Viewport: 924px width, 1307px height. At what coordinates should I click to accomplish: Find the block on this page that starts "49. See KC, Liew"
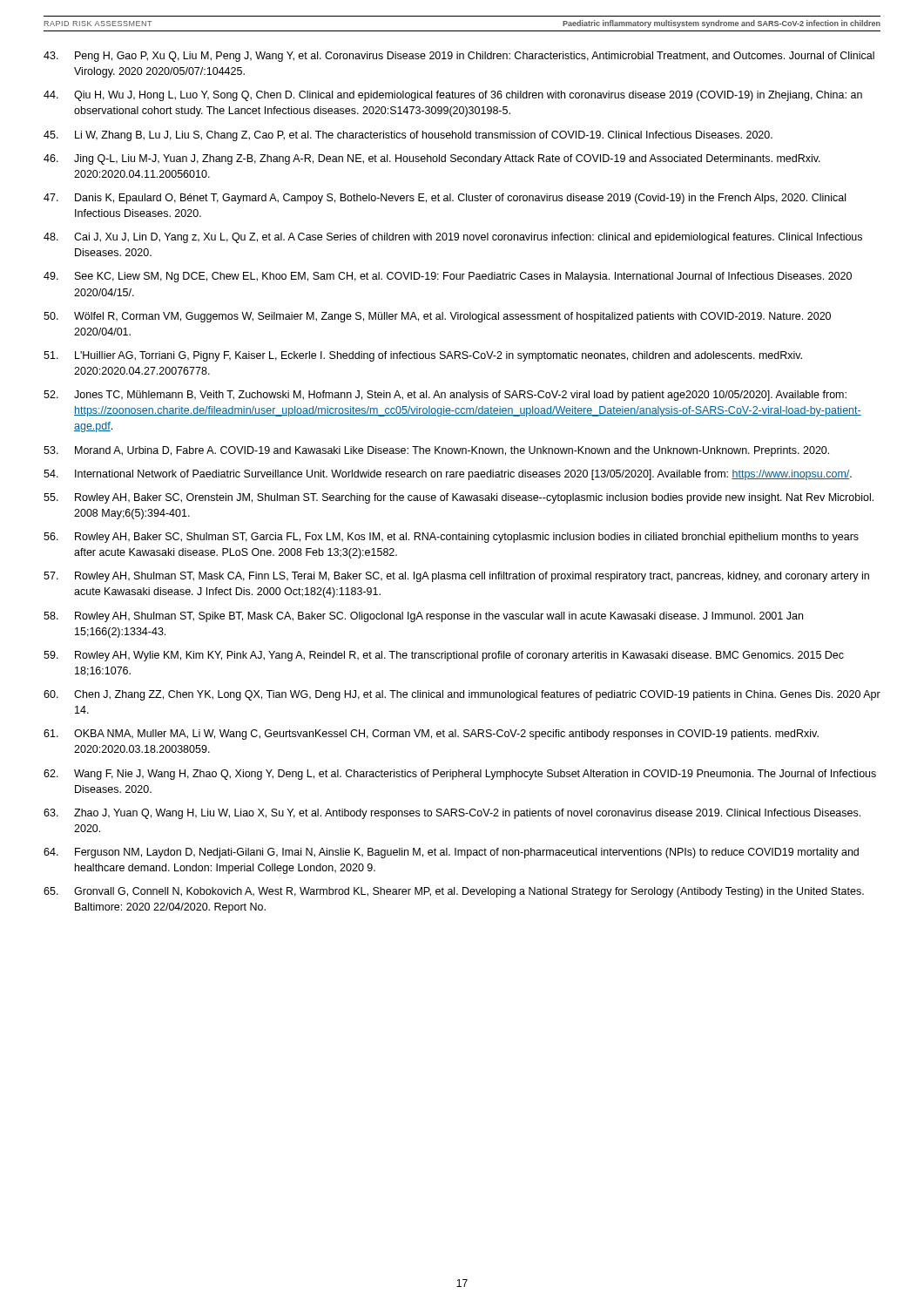(462, 285)
